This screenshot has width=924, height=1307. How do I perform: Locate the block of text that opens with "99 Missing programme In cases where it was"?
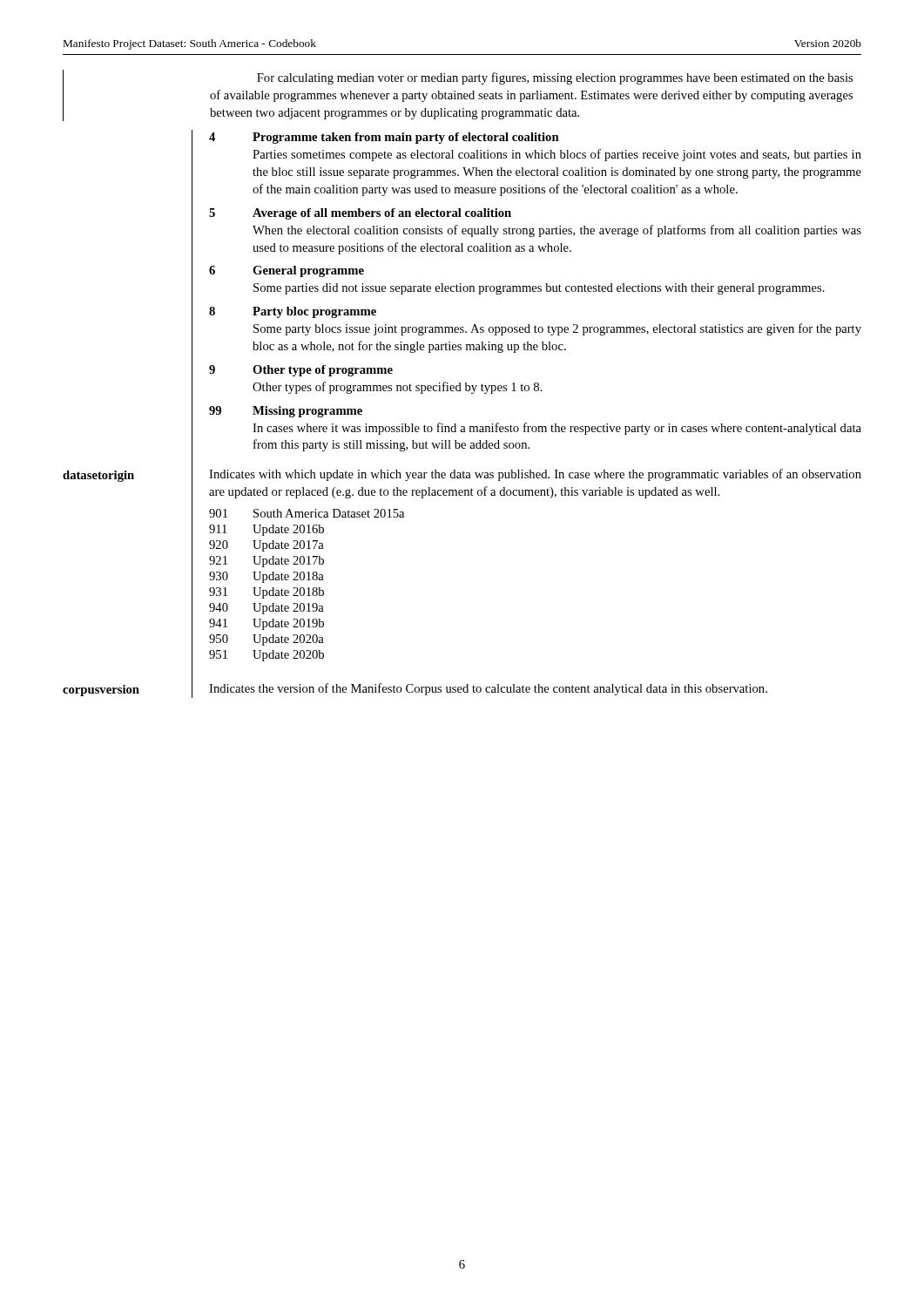462,429
